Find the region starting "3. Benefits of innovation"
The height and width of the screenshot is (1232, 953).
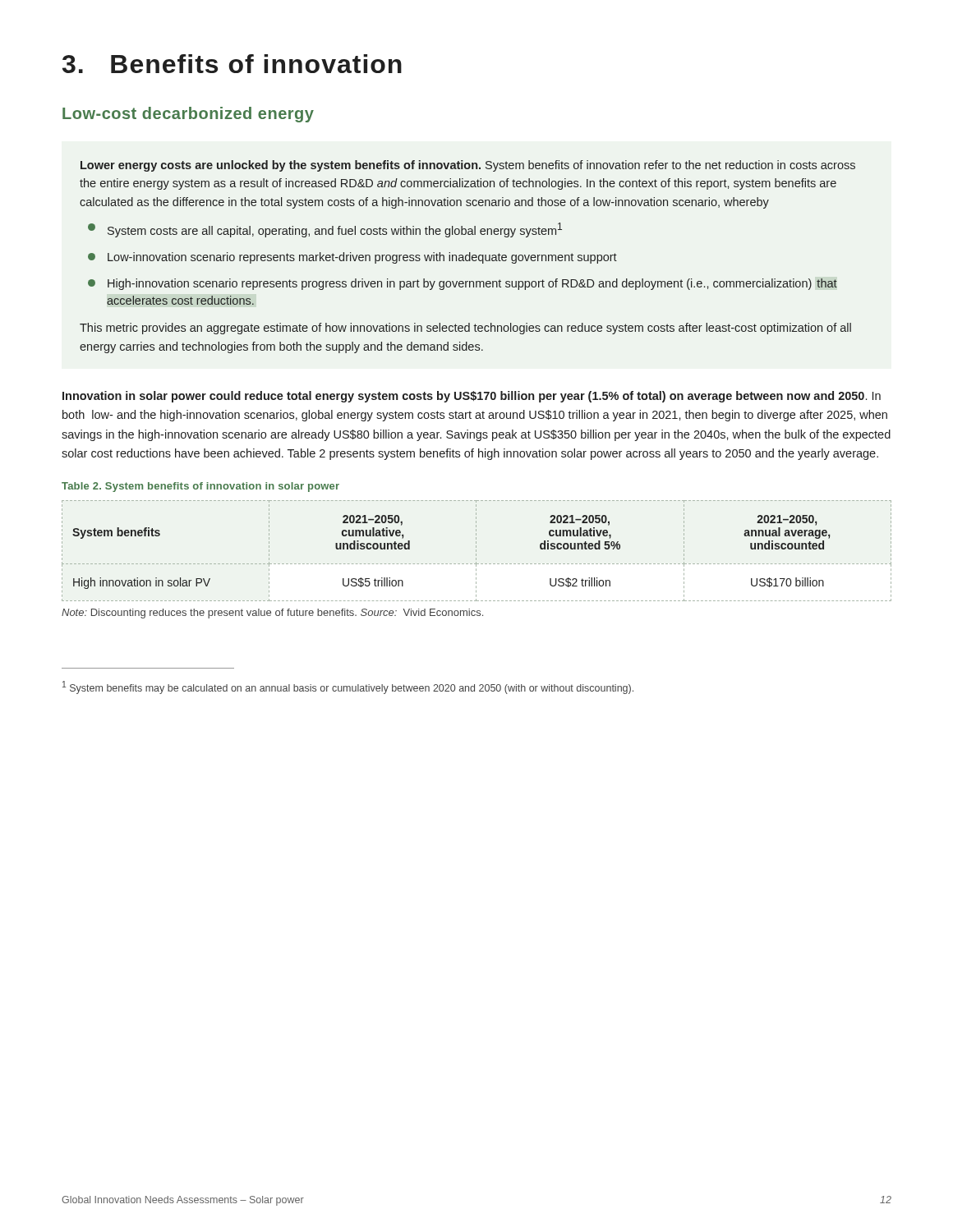click(232, 64)
